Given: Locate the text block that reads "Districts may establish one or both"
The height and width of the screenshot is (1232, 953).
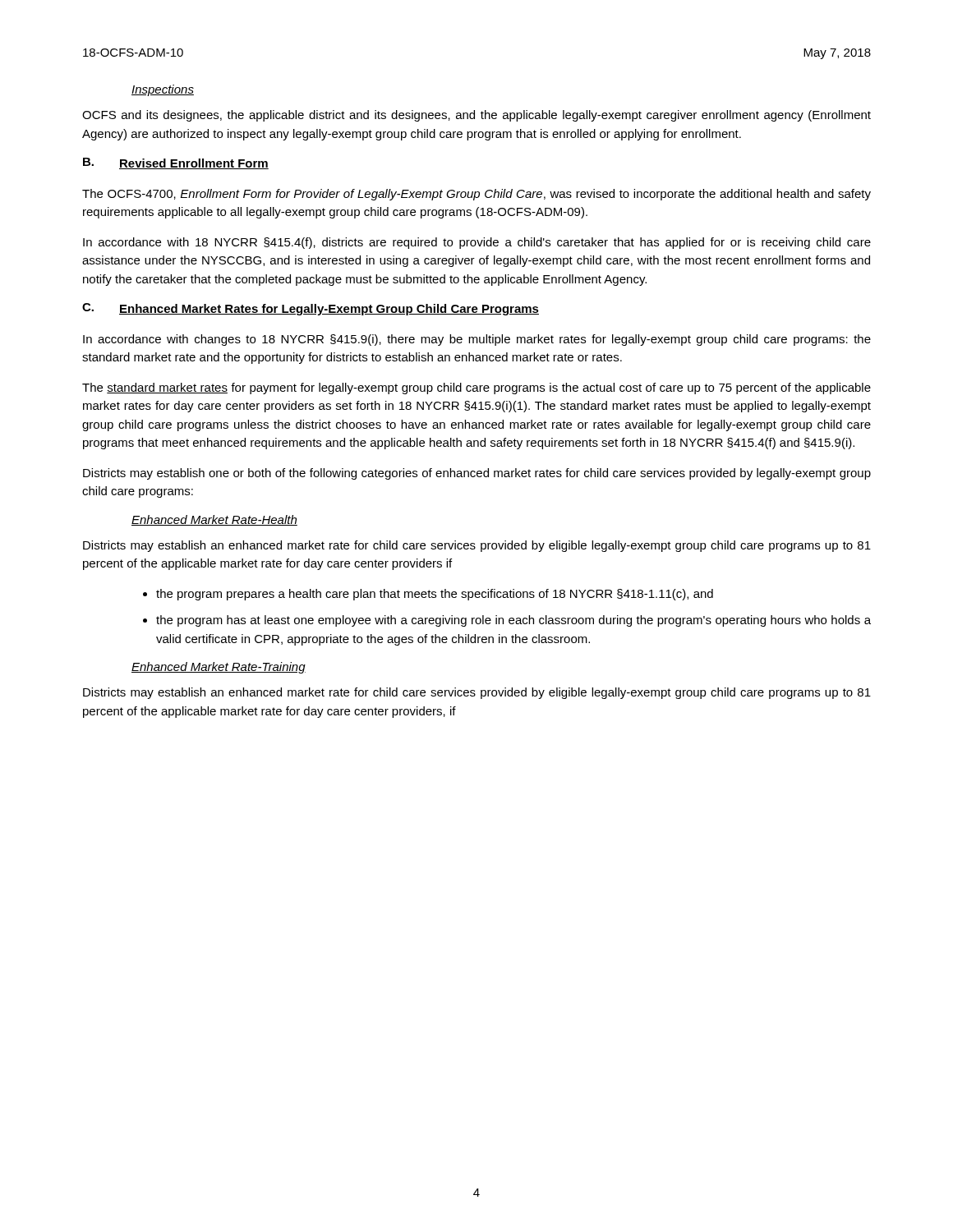Looking at the screenshot, I should (x=476, y=482).
